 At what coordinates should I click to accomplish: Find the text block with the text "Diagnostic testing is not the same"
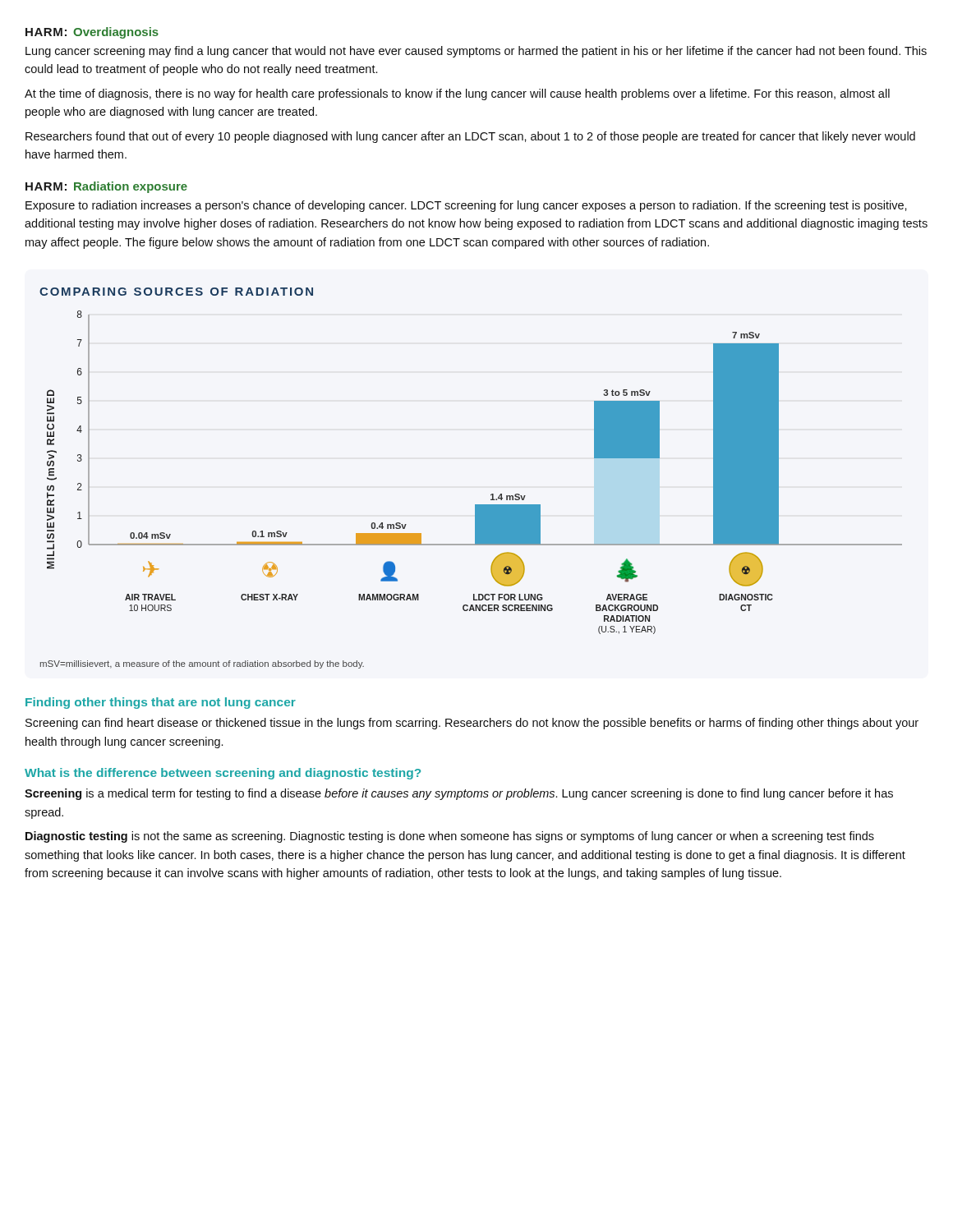(465, 855)
